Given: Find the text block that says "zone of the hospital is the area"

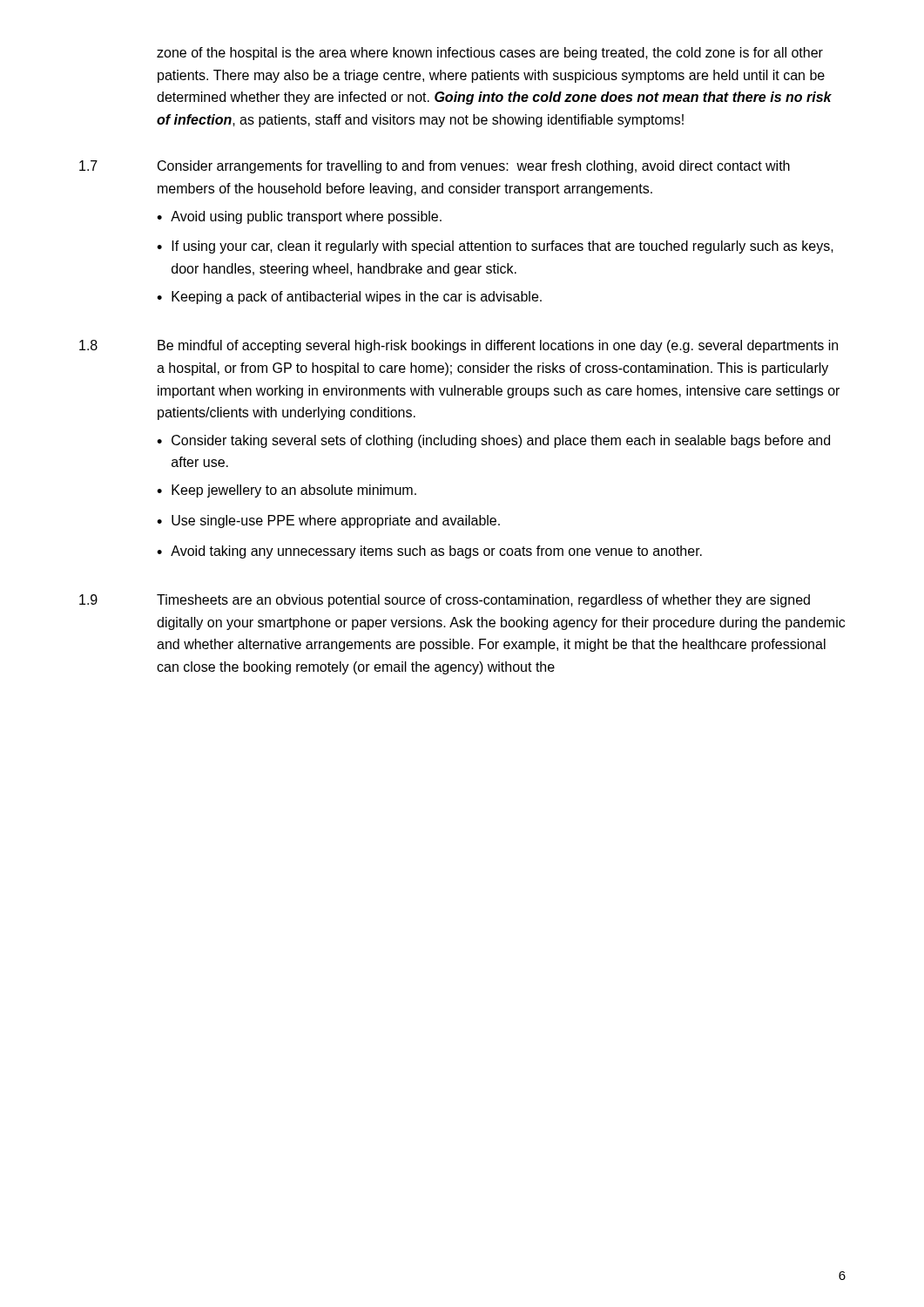Looking at the screenshot, I should (x=494, y=86).
